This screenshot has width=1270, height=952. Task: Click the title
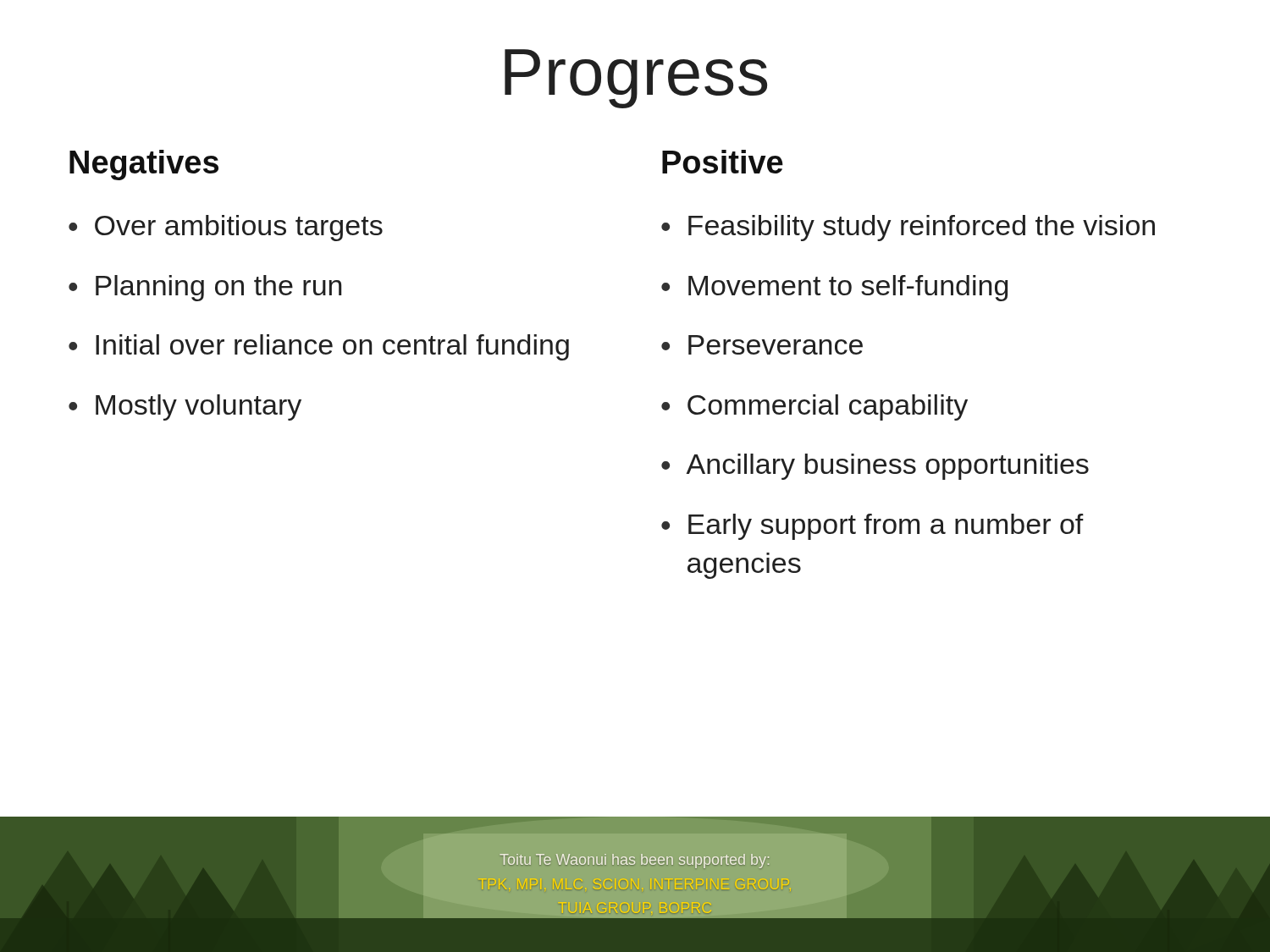point(635,72)
